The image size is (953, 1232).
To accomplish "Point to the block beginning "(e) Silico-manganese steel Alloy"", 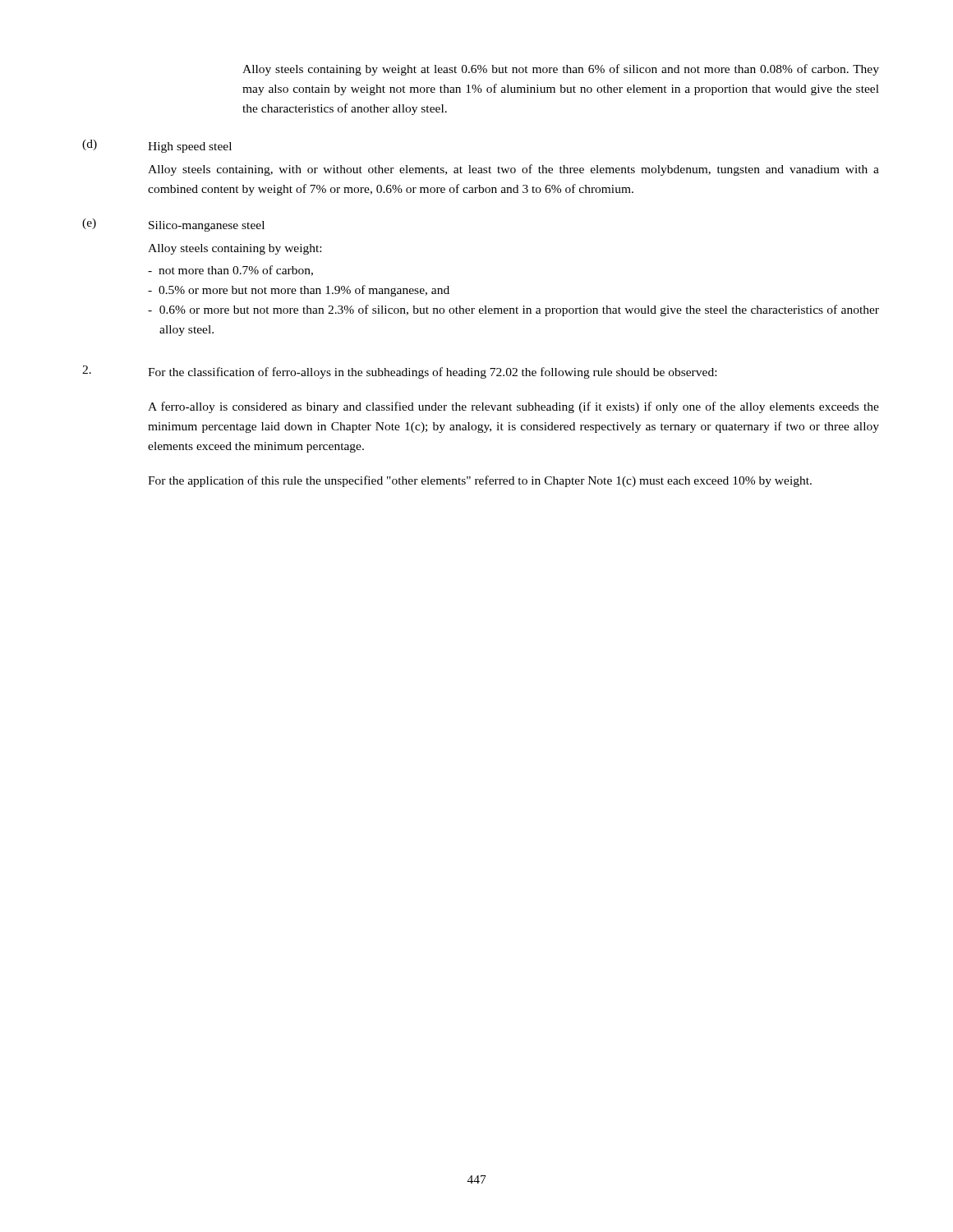I will (173, 225).
